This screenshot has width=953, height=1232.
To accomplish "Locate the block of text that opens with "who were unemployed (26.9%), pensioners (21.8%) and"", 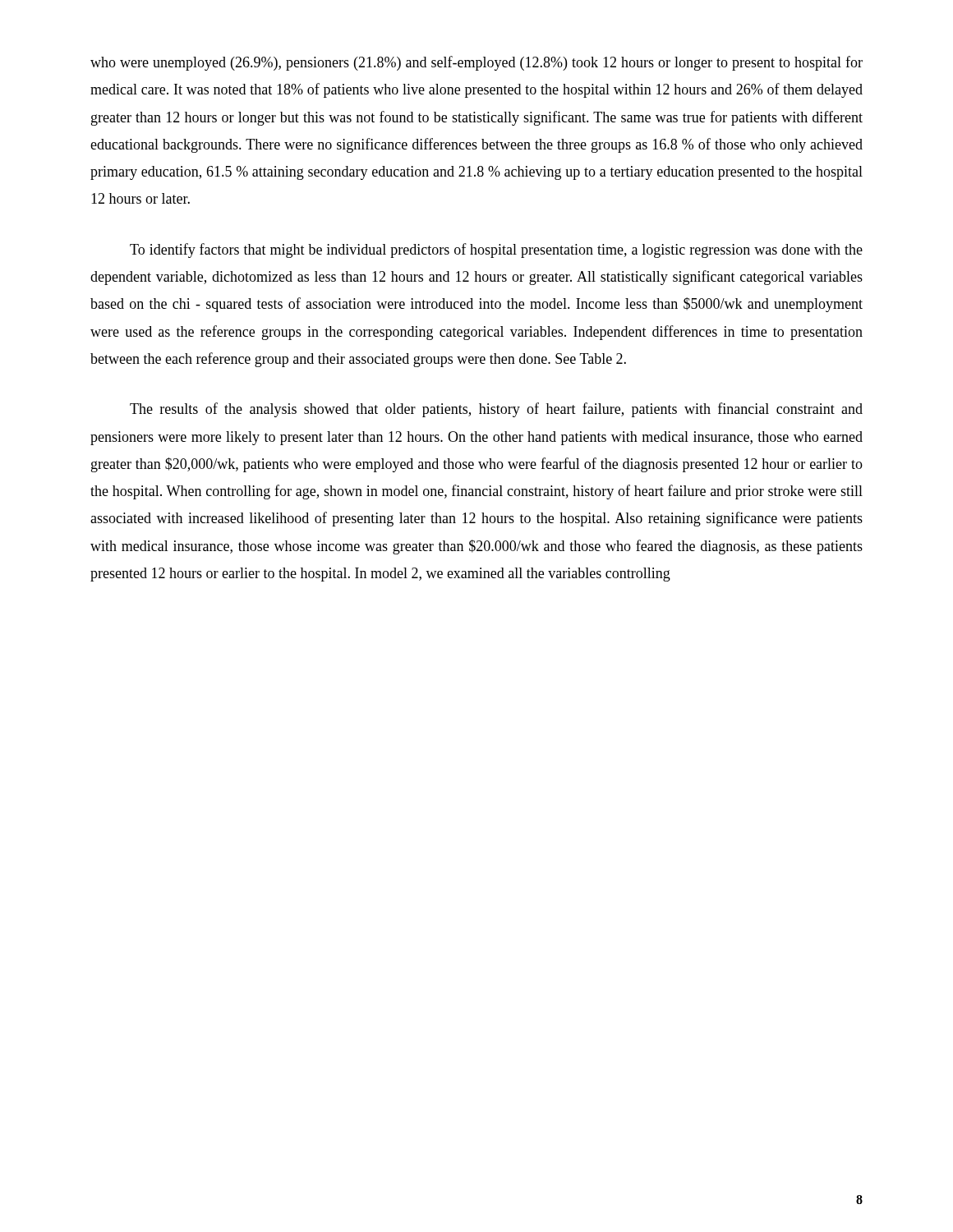I will pyautogui.click(x=476, y=318).
